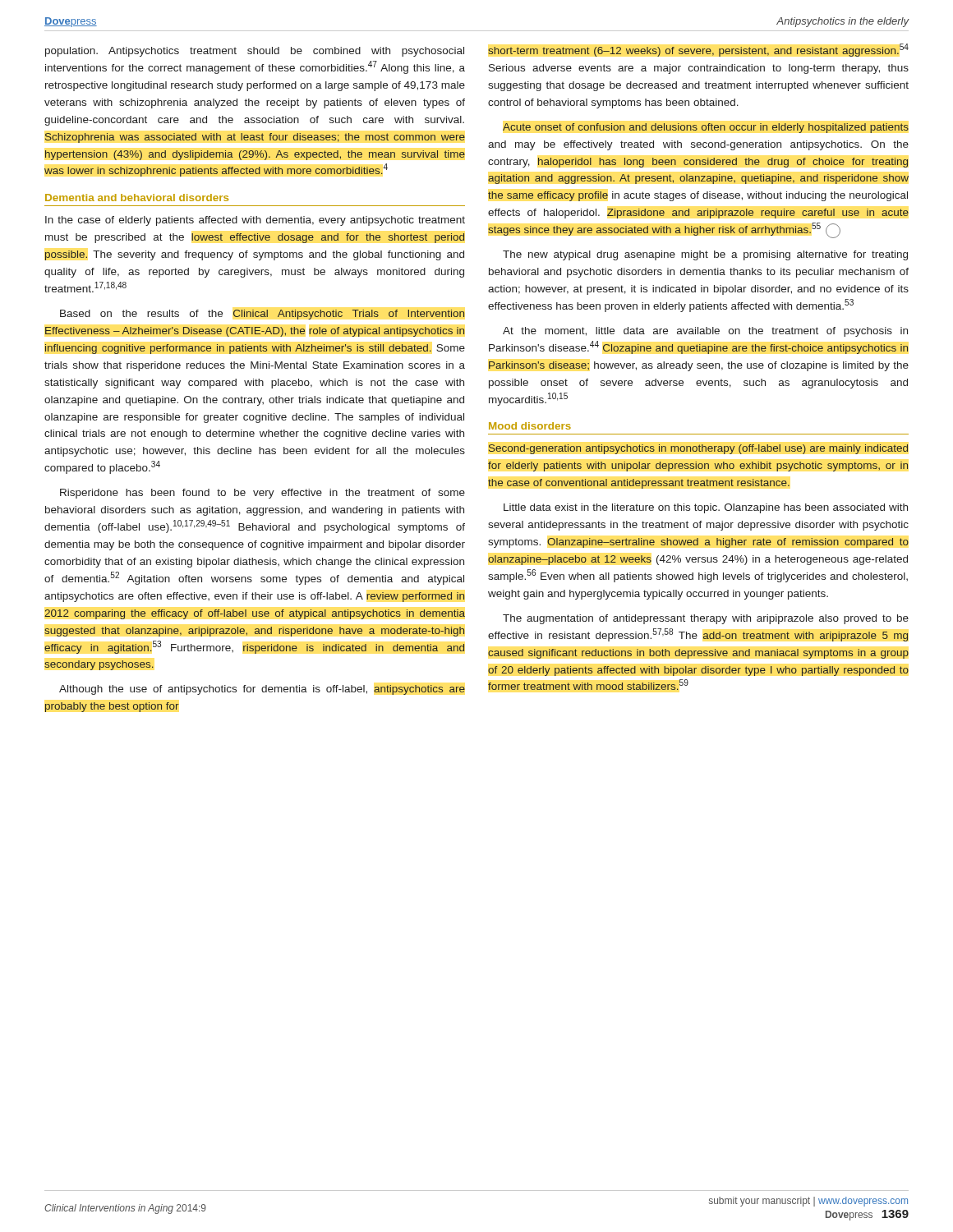Find the text starting "short-term treatment (6–12"
953x1232 pixels.
(698, 77)
